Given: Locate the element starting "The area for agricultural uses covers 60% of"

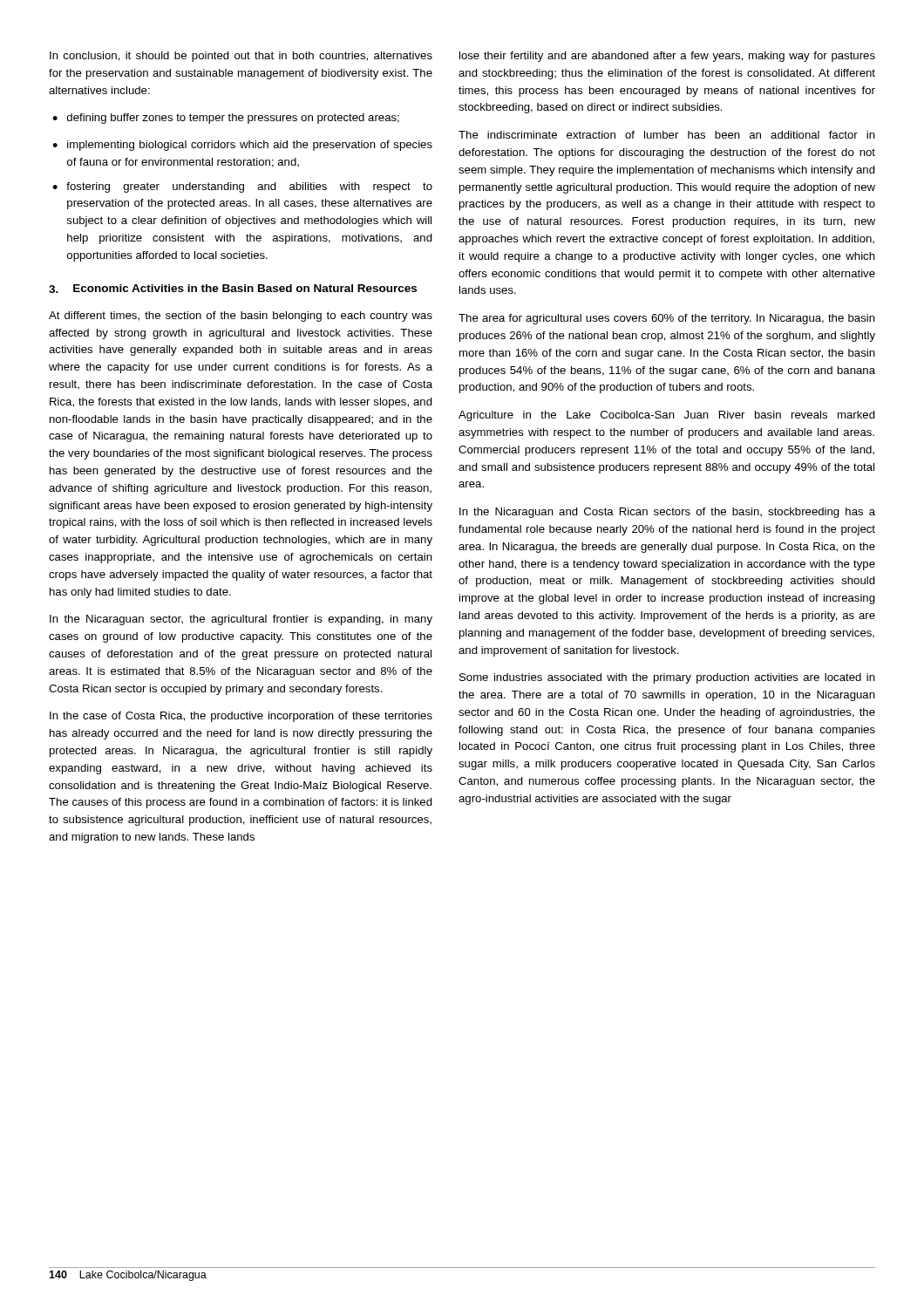Looking at the screenshot, I should click(x=667, y=353).
